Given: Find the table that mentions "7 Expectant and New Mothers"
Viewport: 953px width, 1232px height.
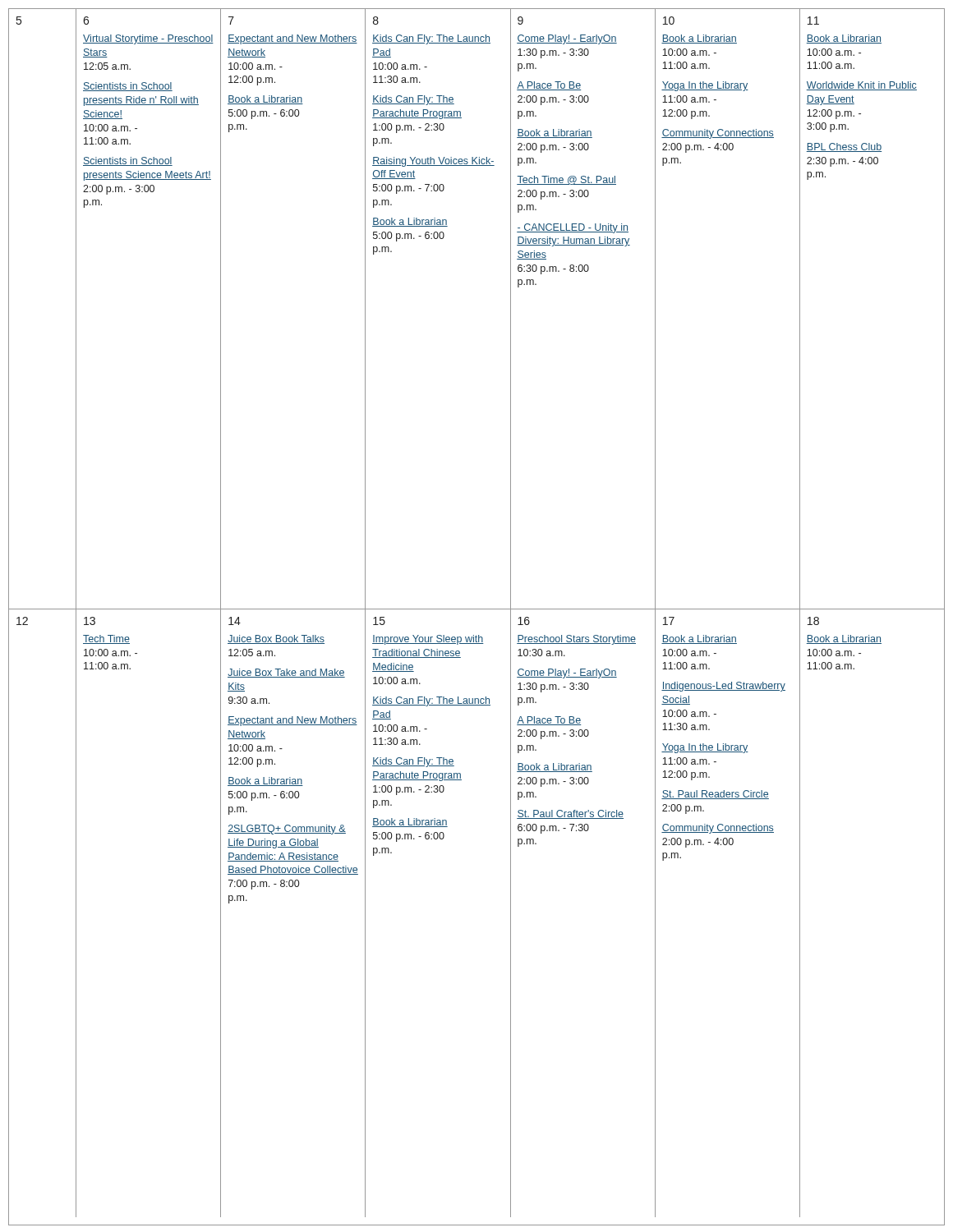Looking at the screenshot, I should point(293,309).
